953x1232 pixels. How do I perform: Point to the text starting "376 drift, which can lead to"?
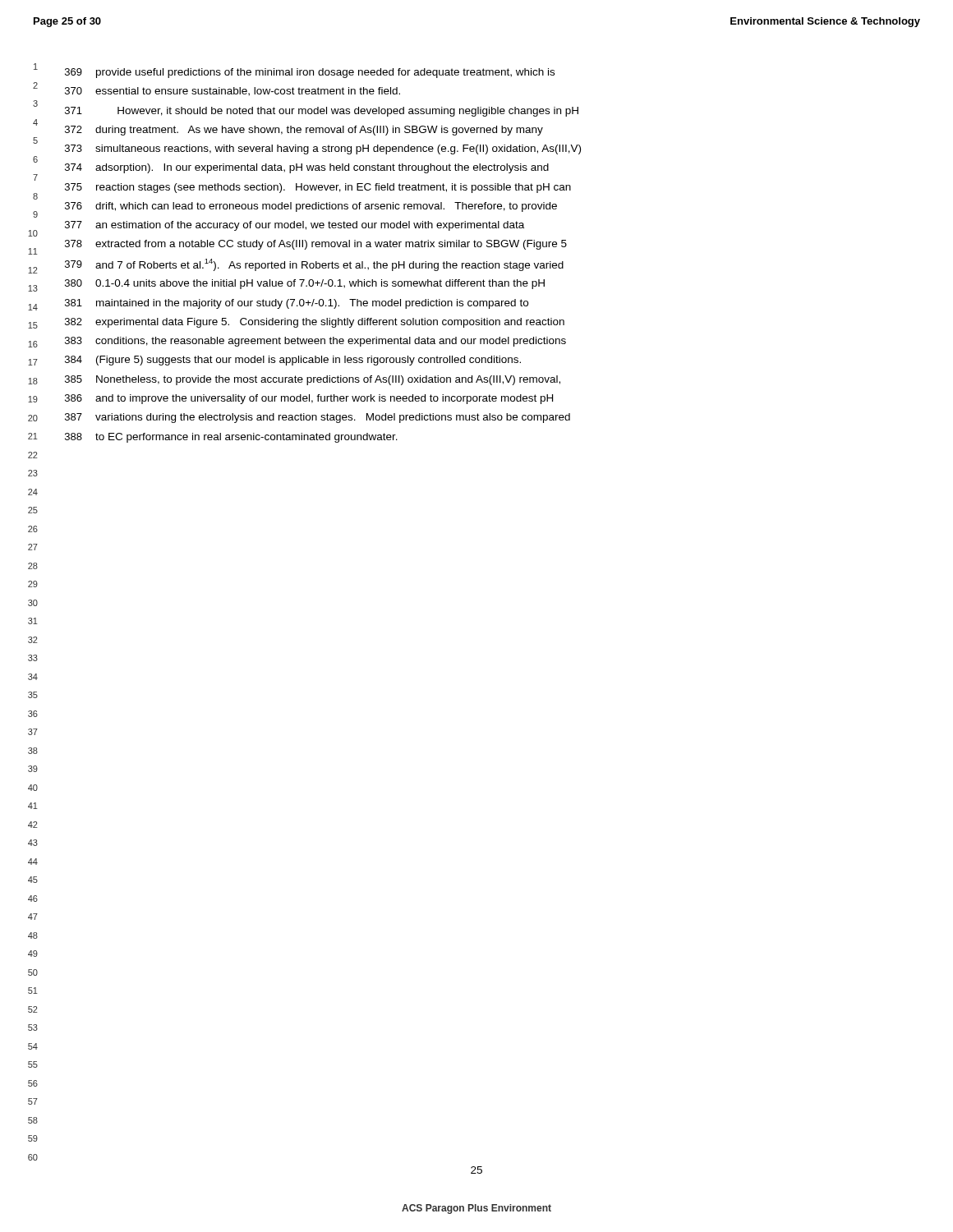tap(302, 206)
